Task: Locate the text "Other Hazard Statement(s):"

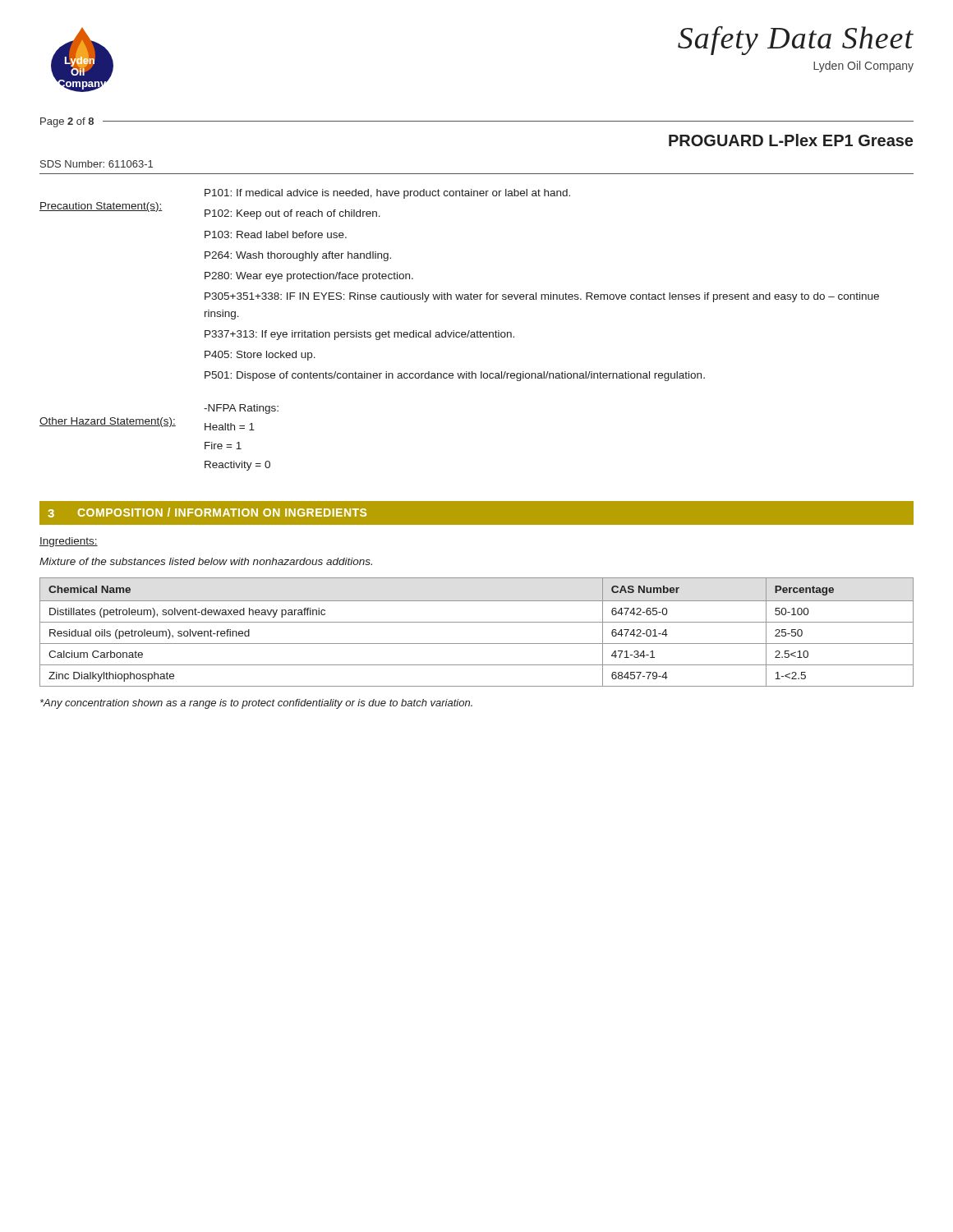Action: 108,420
